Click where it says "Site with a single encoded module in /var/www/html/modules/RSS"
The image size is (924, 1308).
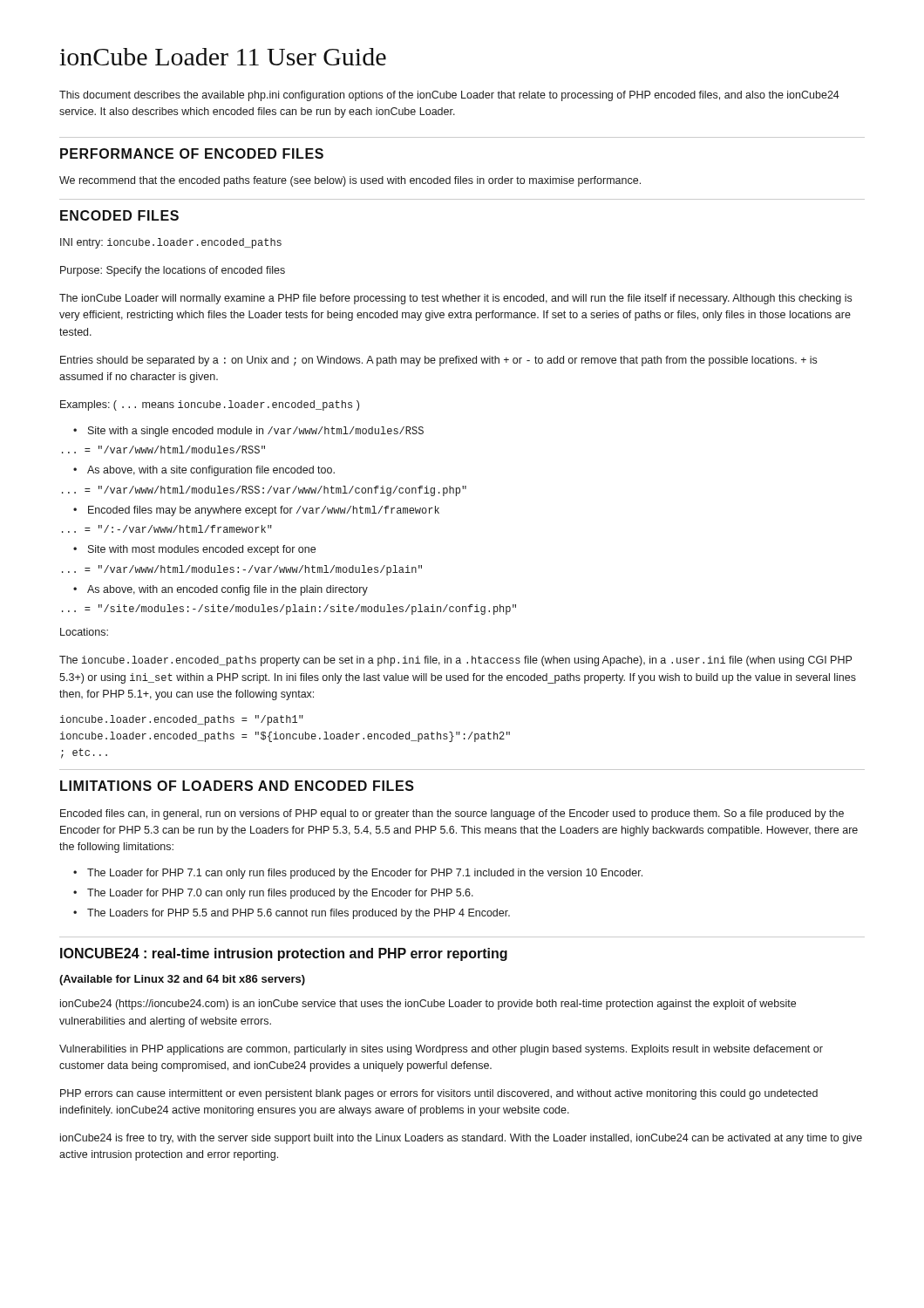(256, 432)
